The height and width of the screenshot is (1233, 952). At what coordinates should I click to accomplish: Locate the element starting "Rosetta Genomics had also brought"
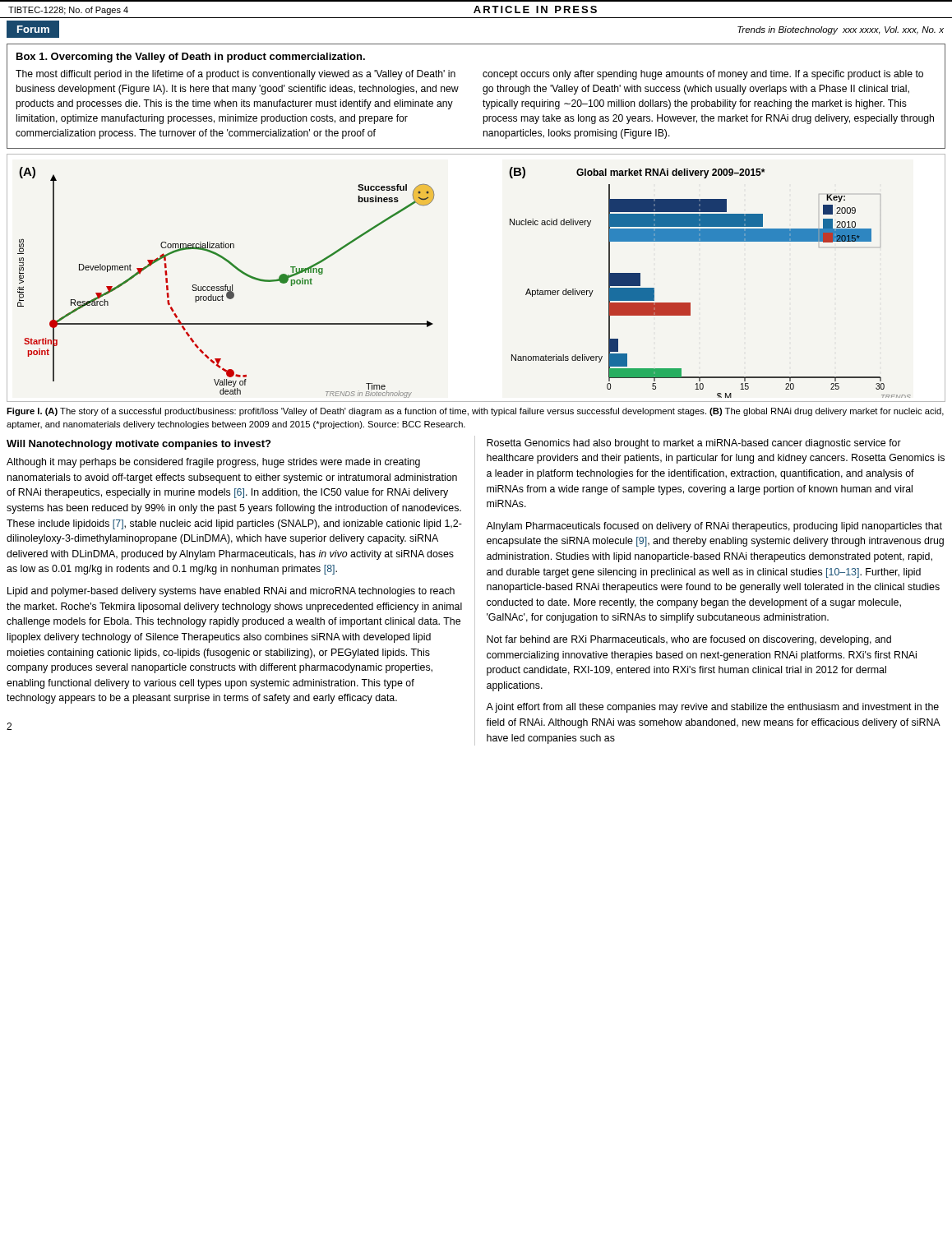pyautogui.click(x=716, y=473)
